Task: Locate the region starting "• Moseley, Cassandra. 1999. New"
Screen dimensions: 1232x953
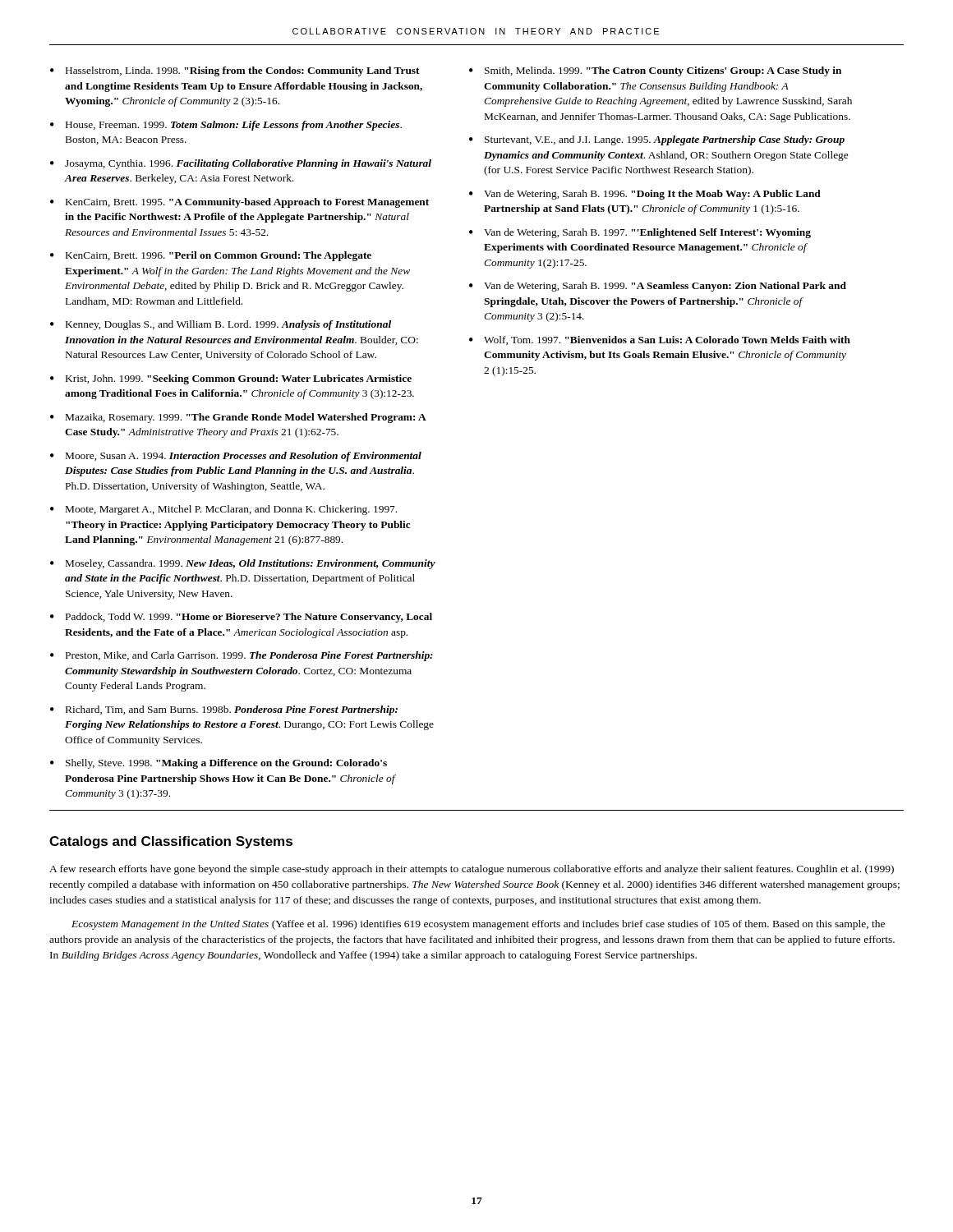Action: tap(242, 578)
